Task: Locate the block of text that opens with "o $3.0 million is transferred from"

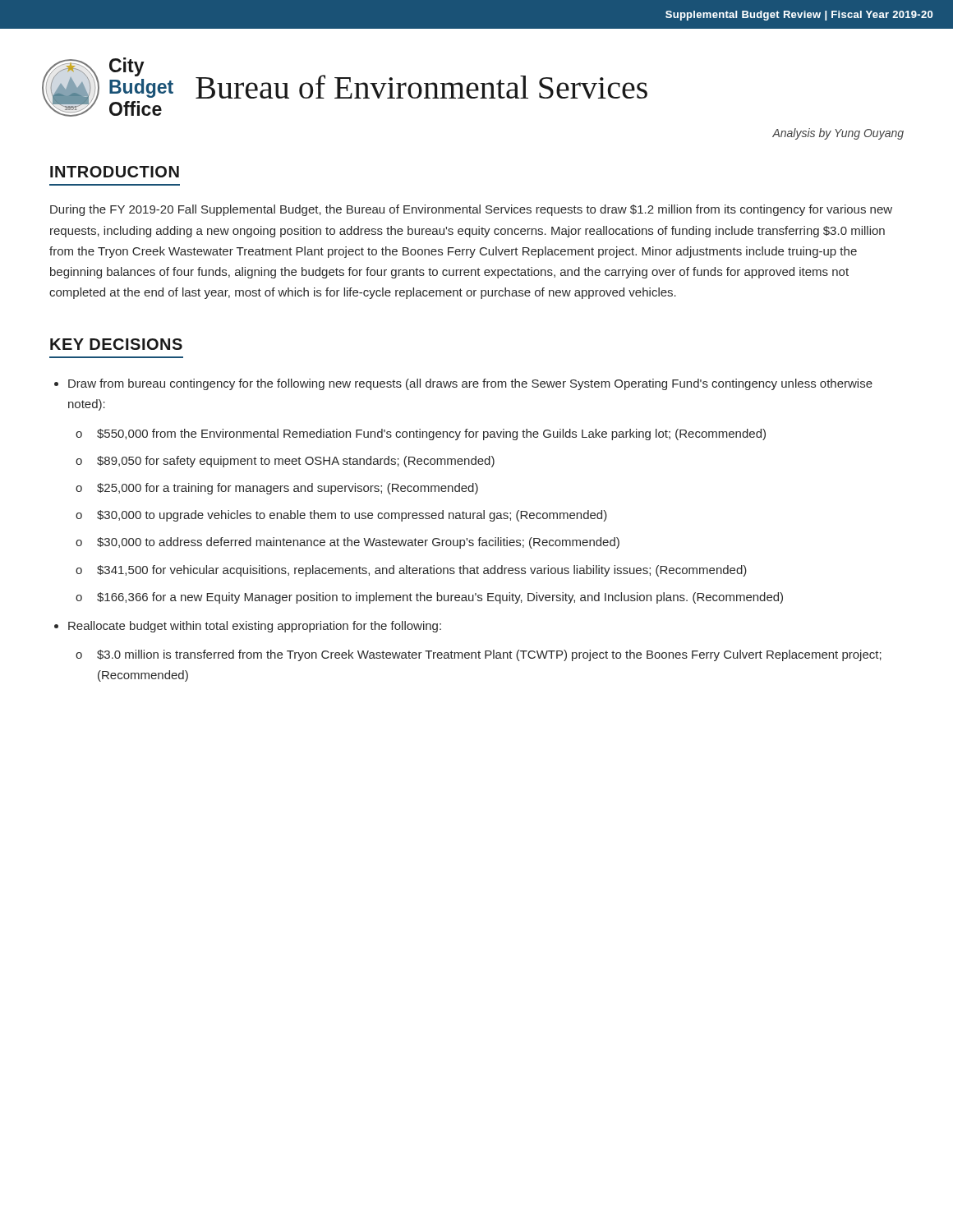Action: click(x=479, y=663)
